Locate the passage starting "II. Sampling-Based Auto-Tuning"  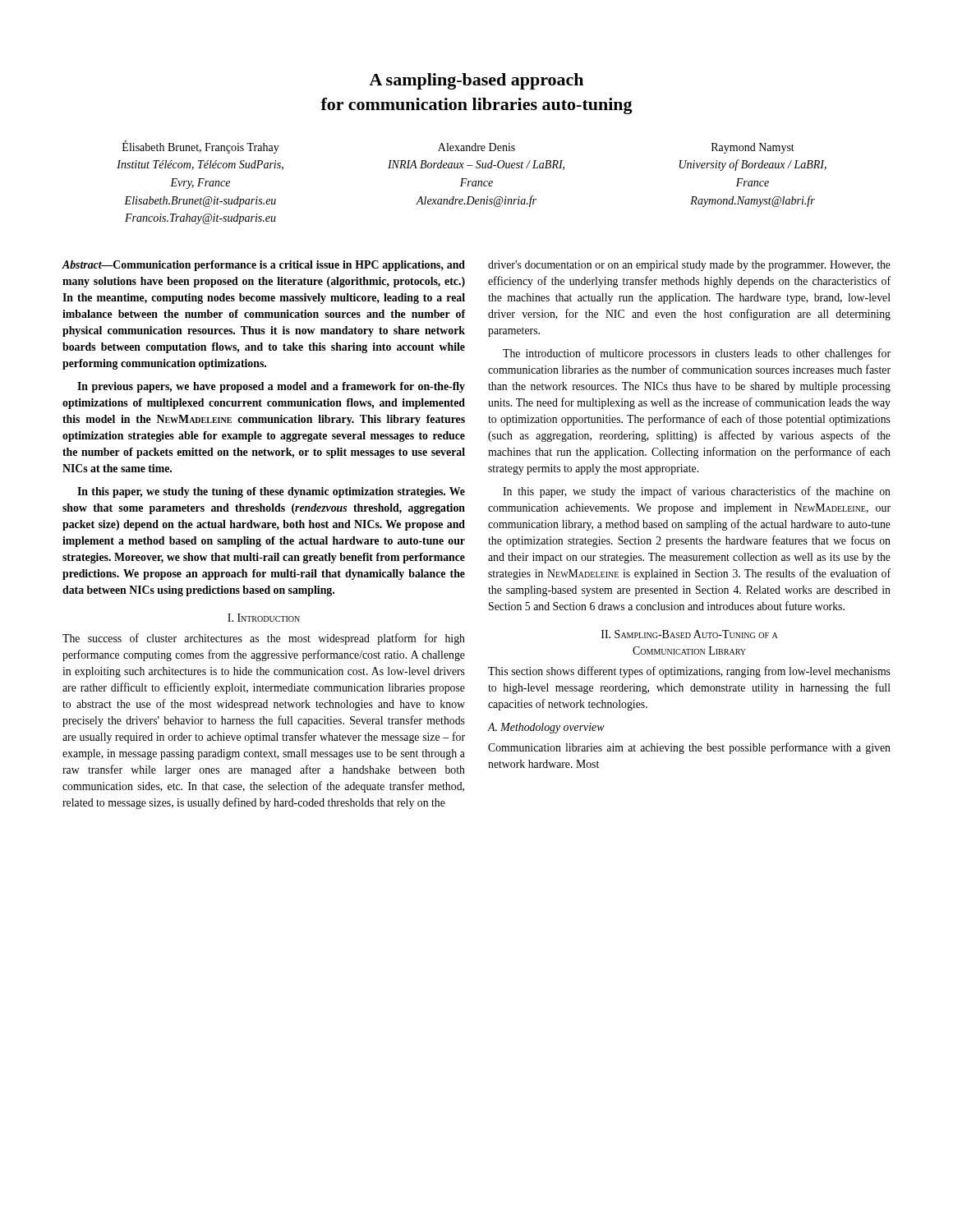coord(689,643)
